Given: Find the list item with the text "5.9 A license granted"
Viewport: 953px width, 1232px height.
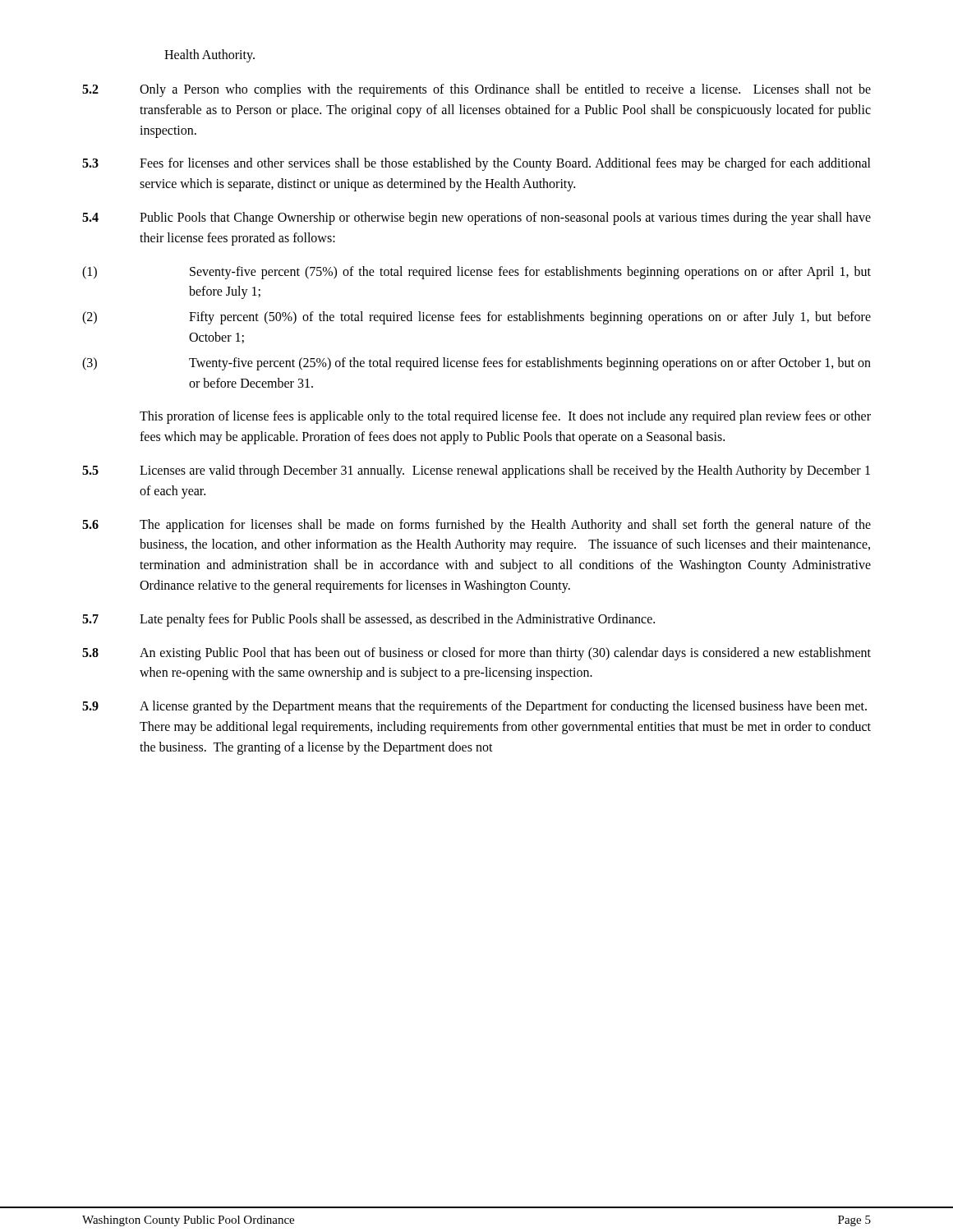Looking at the screenshot, I should click(x=476, y=727).
